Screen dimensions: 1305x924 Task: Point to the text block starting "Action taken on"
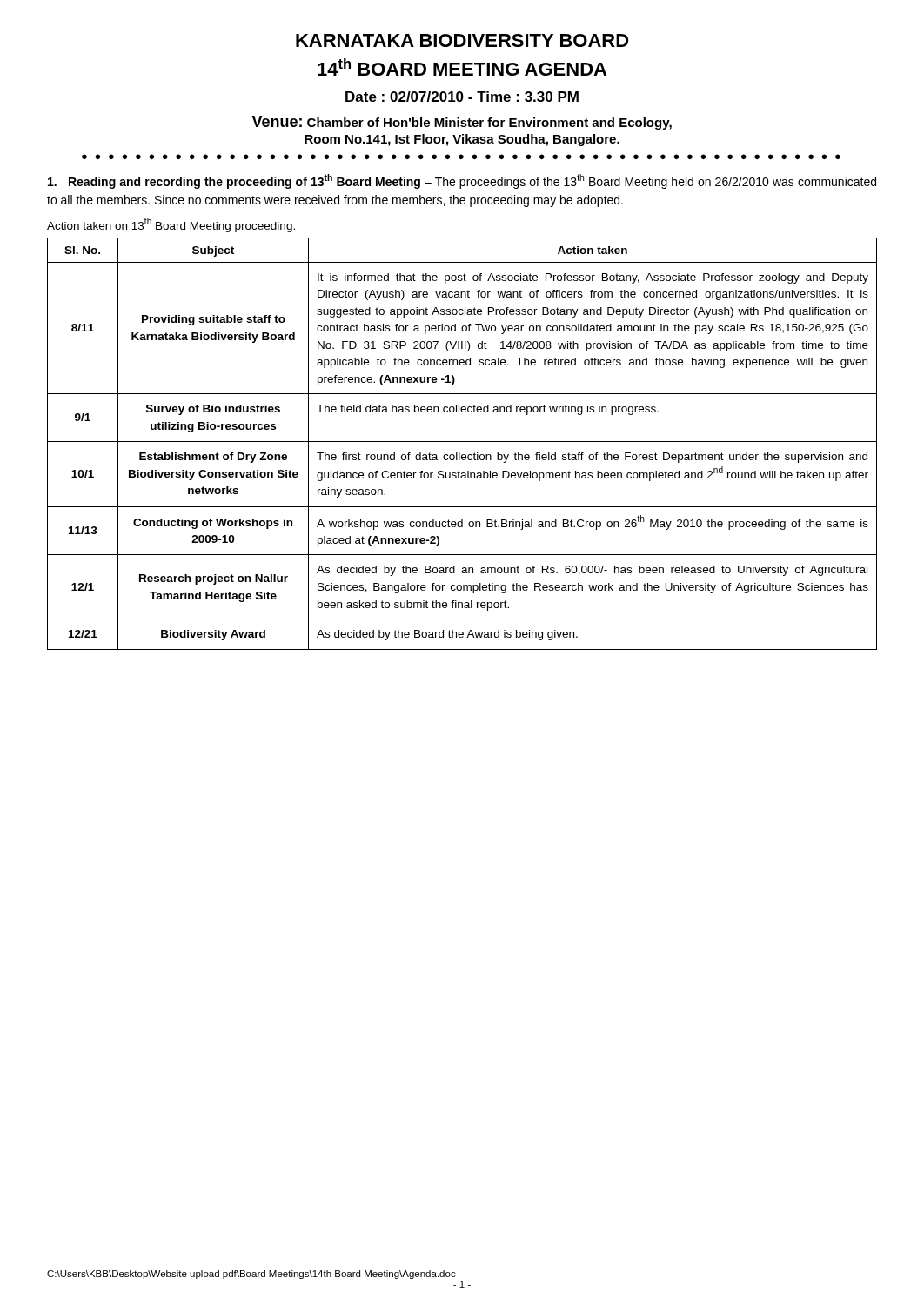pos(171,224)
